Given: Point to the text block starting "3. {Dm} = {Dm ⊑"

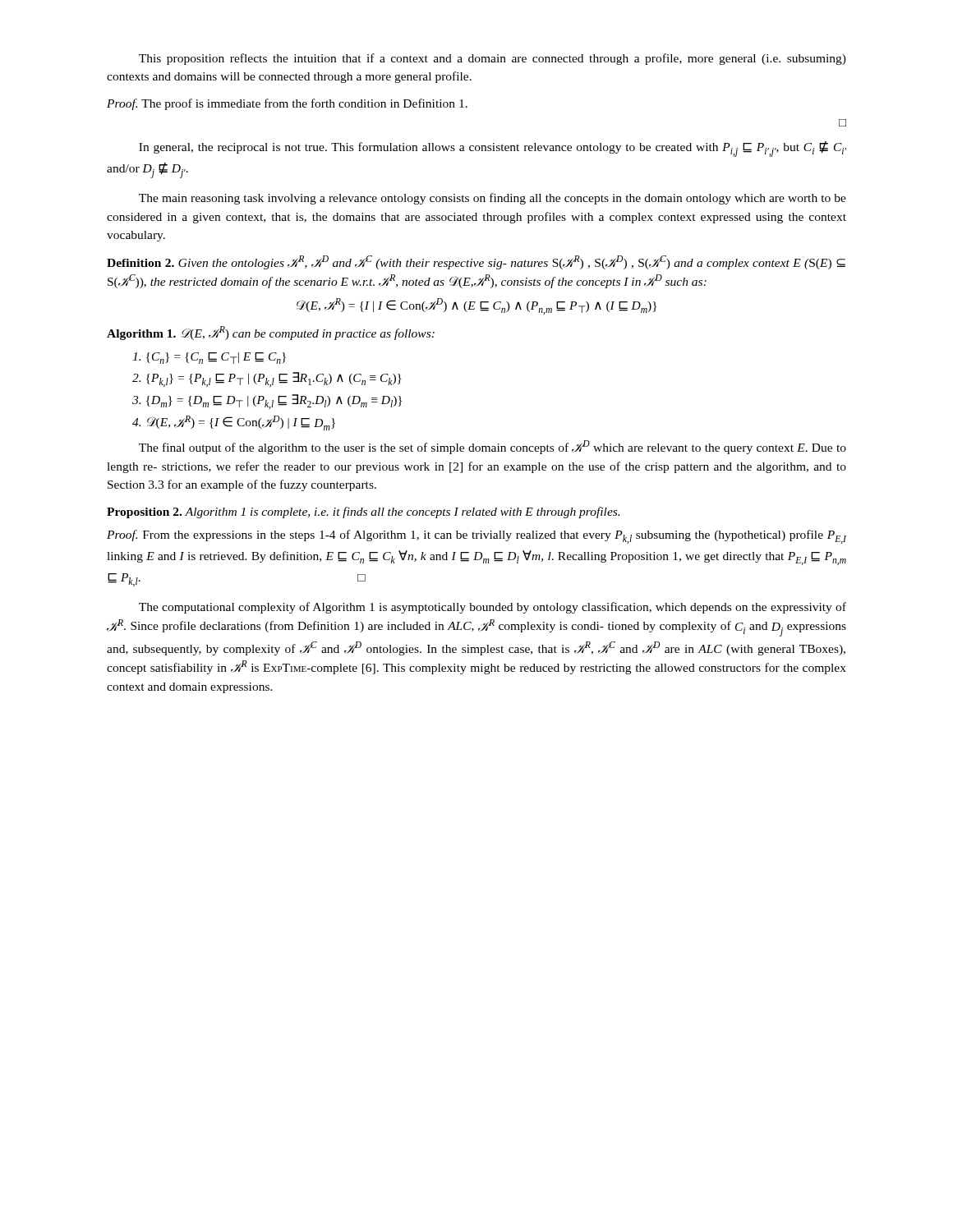Looking at the screenshot, I should click(x=268, y=401).
